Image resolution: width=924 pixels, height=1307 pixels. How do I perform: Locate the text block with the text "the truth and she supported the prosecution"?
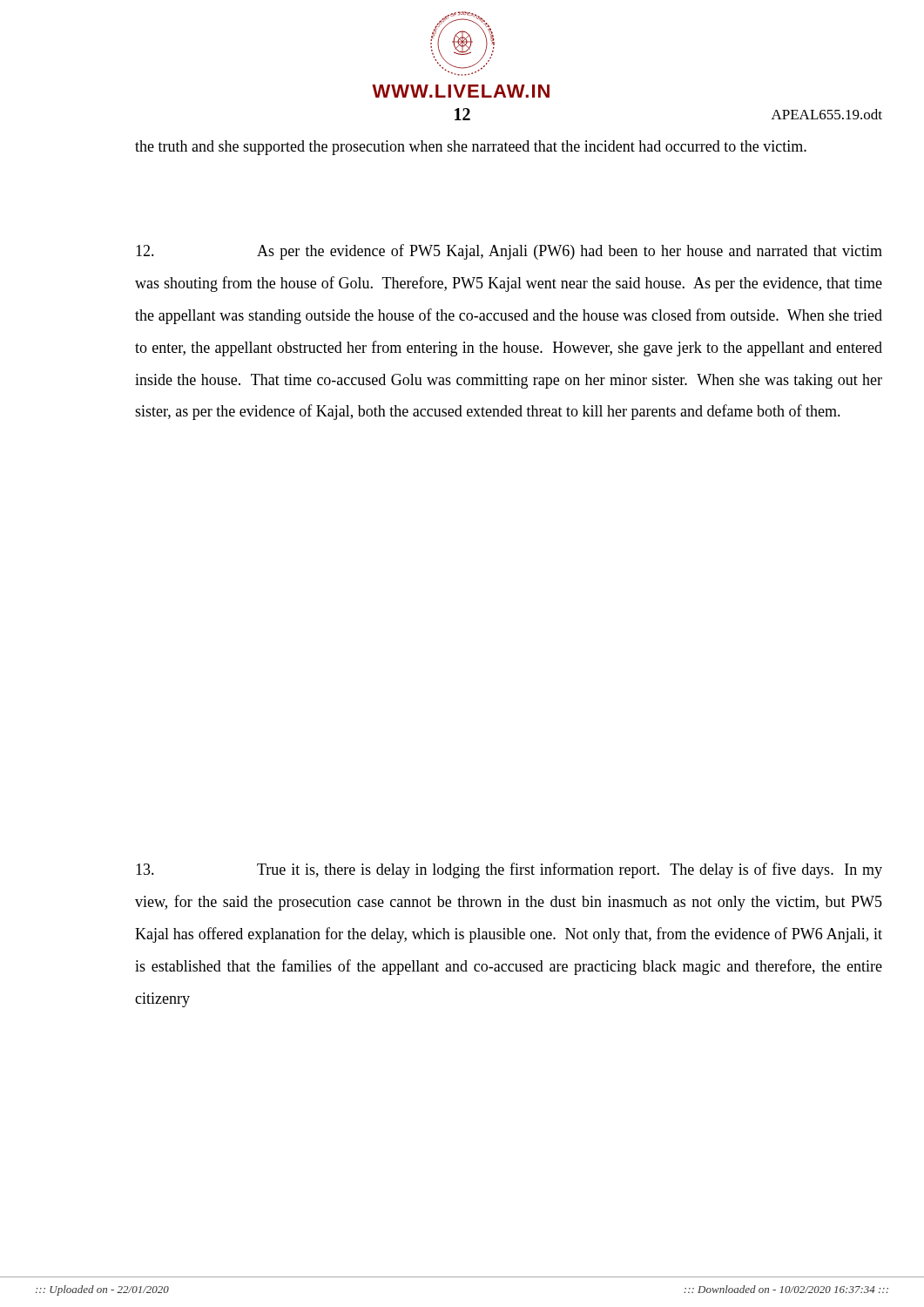pos(471,146)
